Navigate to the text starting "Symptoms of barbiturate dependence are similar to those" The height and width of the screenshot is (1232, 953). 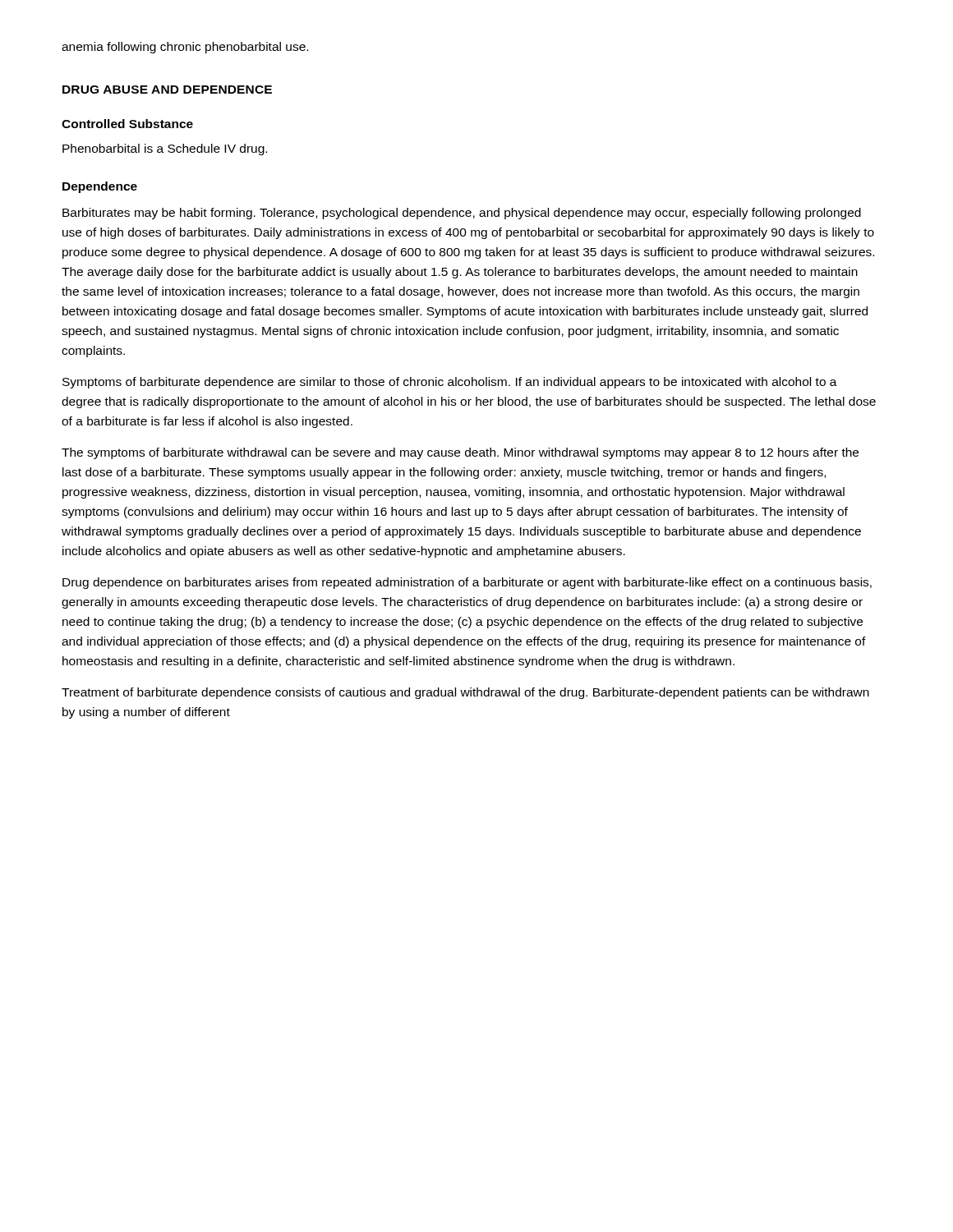coord(469,401)
